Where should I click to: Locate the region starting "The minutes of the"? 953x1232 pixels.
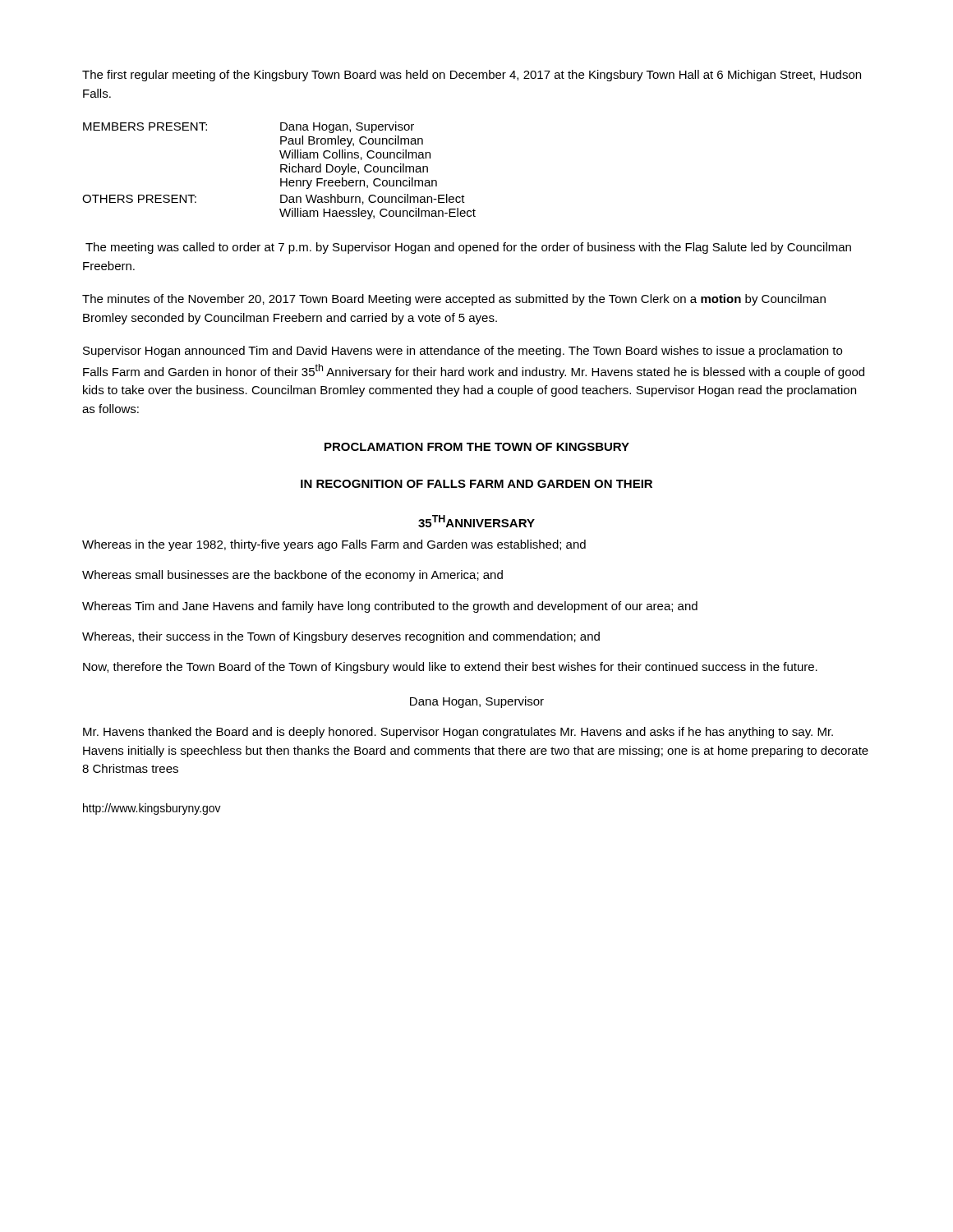pos(454,308)
